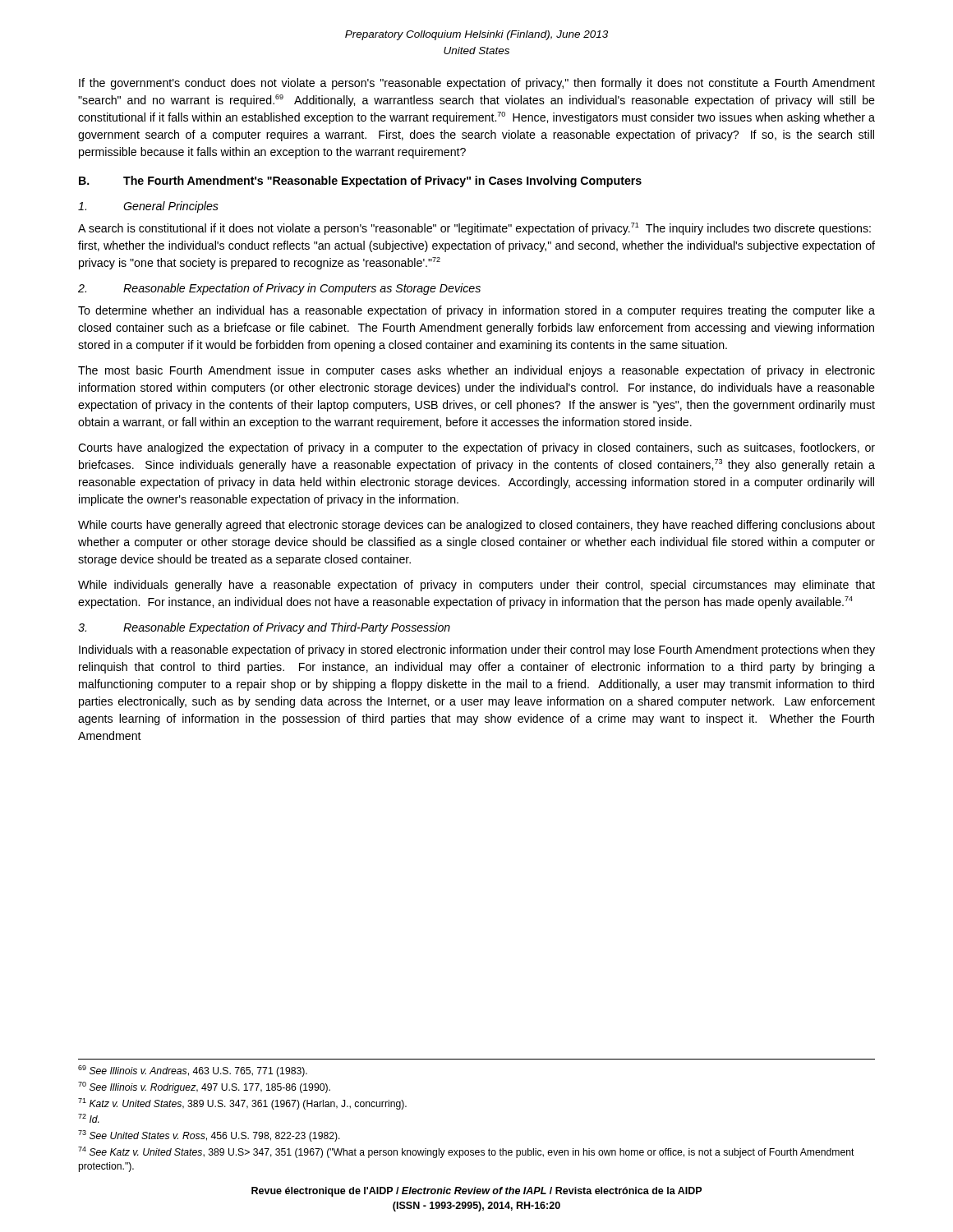953x1232 pixels.
Task: Locate the text starting "Courts have analogized the expectation"
Action: (x=476, y=473)
